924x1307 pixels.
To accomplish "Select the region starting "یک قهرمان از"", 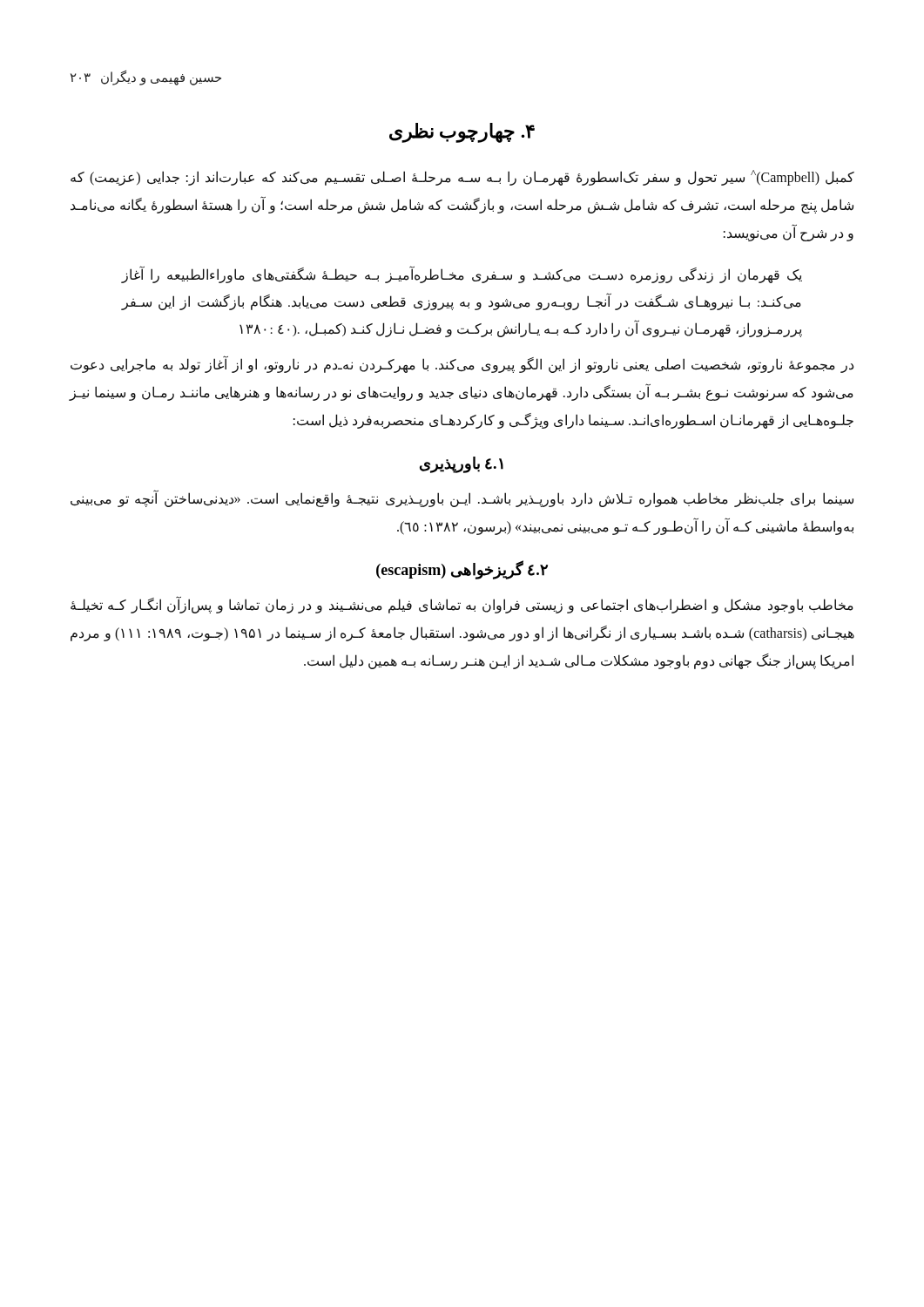I will pyautogui.click(x=462, y=302).
